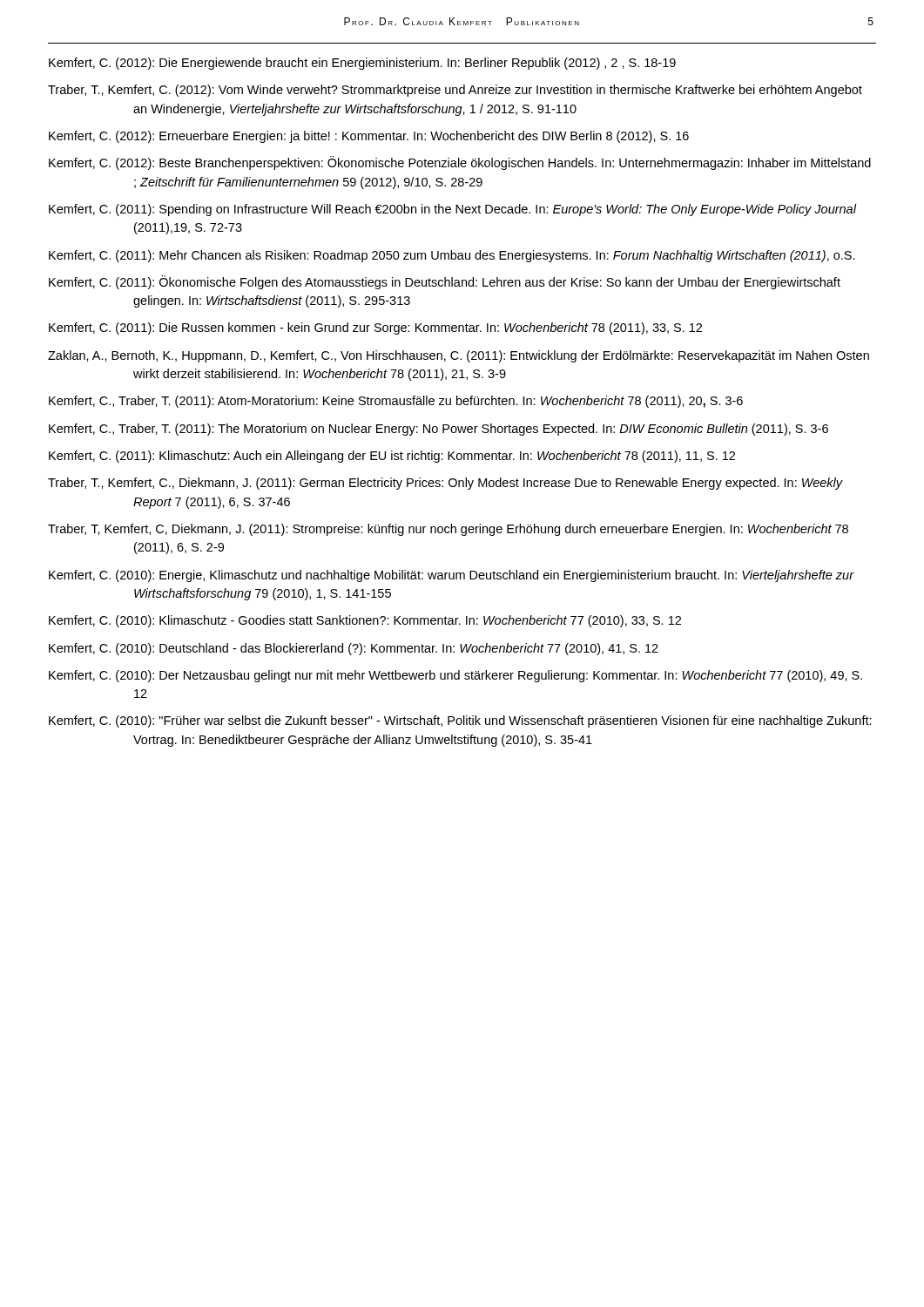Screen dimensions: 1307x924
Task: Point to the element starting "Zaklan, A., Bernoth,"
Action: click(459, 365)
